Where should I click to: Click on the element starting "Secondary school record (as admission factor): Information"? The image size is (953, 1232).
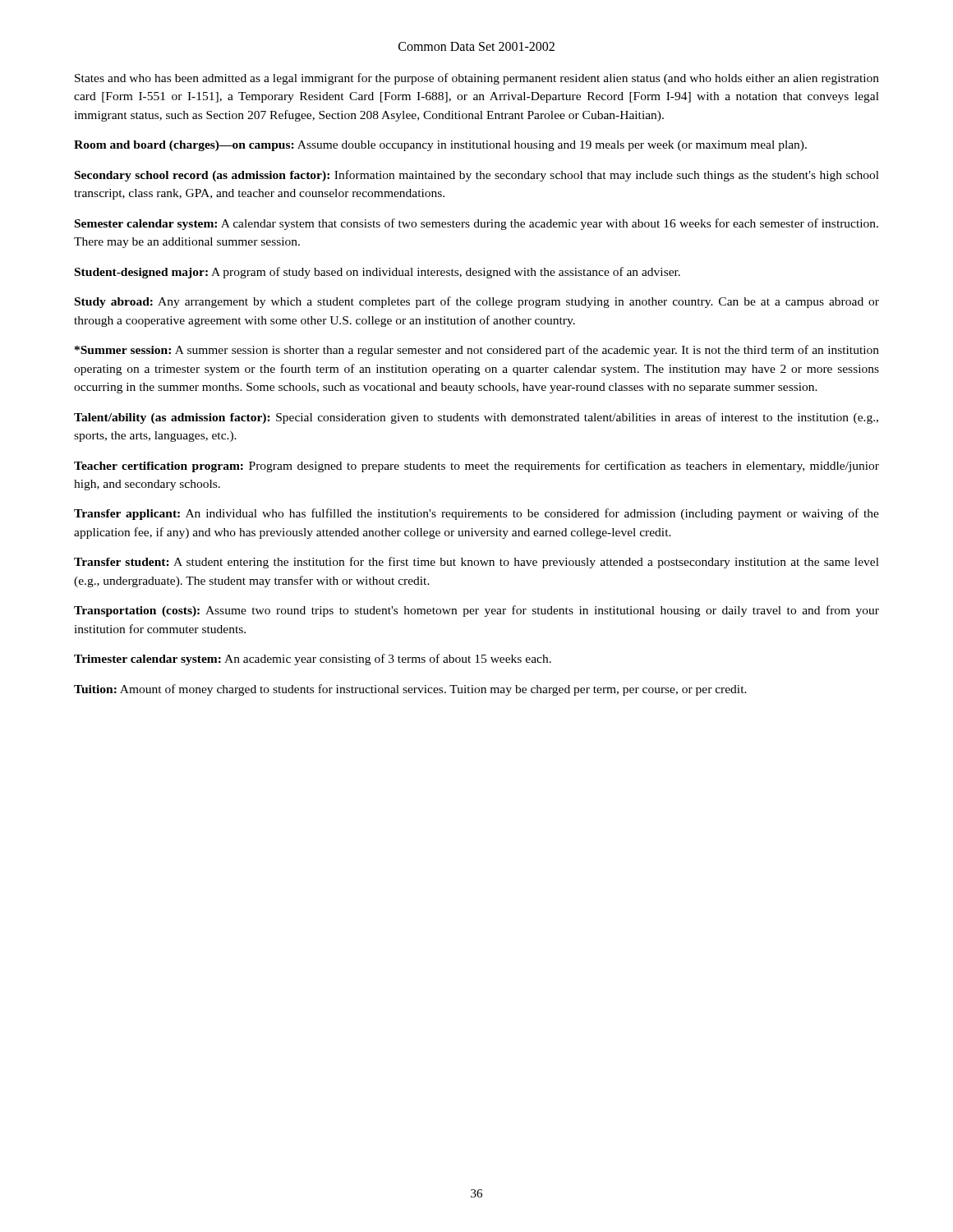476,184
